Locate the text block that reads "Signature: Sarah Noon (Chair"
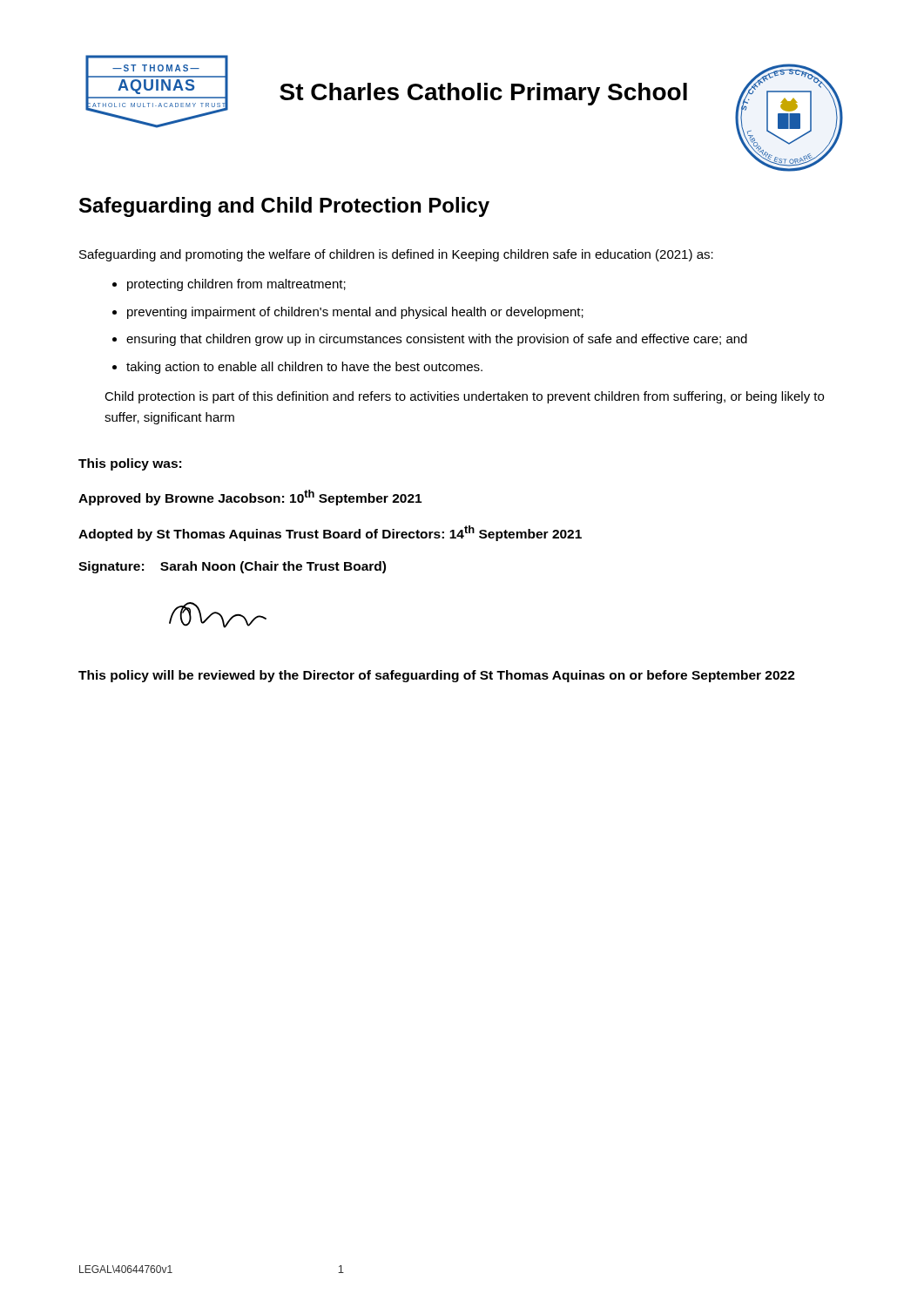Image resolution: width=924 pixels, height=1307 pixels. coord(232,566)
